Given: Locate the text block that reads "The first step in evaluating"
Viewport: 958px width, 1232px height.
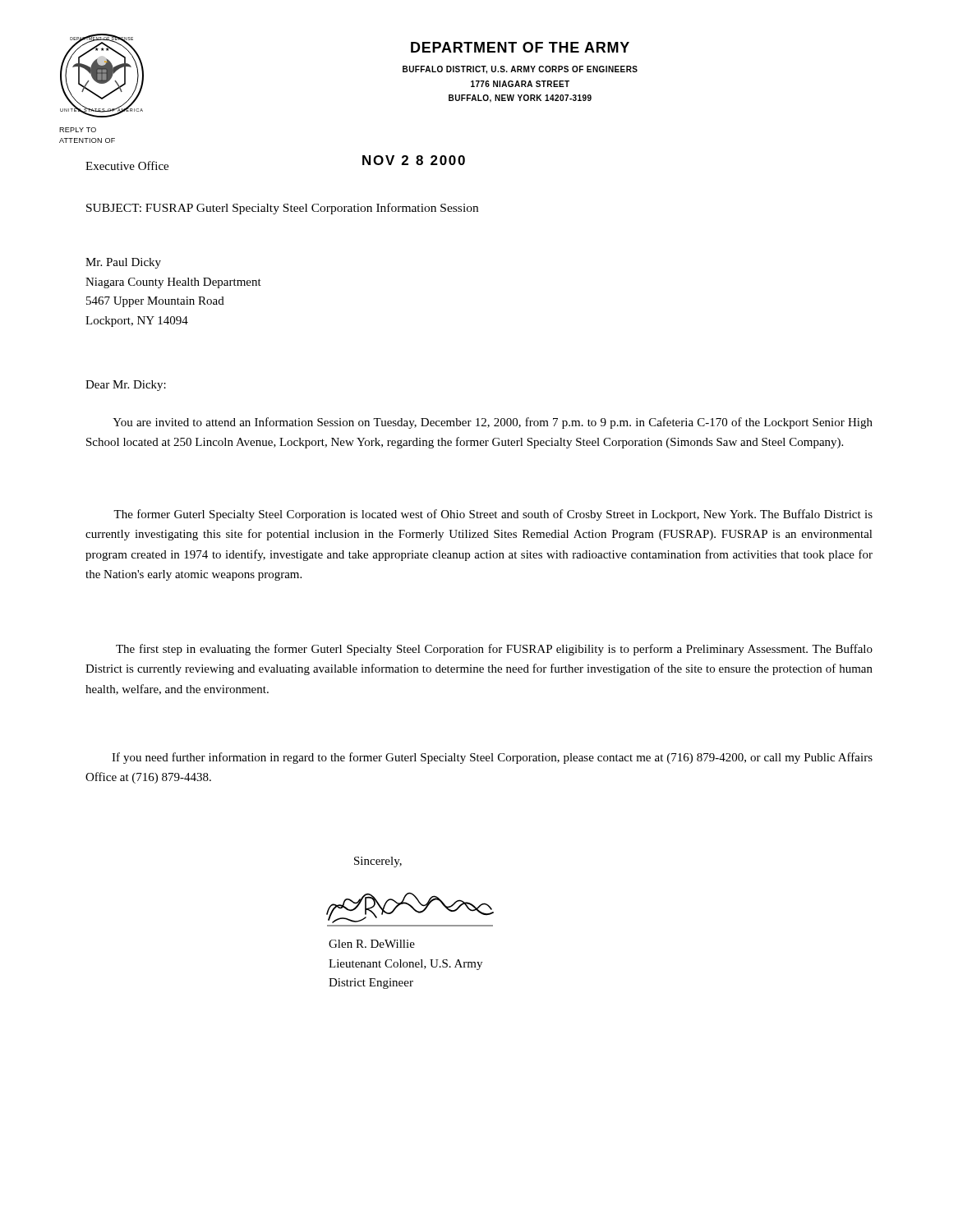Looking at the screenshot, I should tap(479, 669).
